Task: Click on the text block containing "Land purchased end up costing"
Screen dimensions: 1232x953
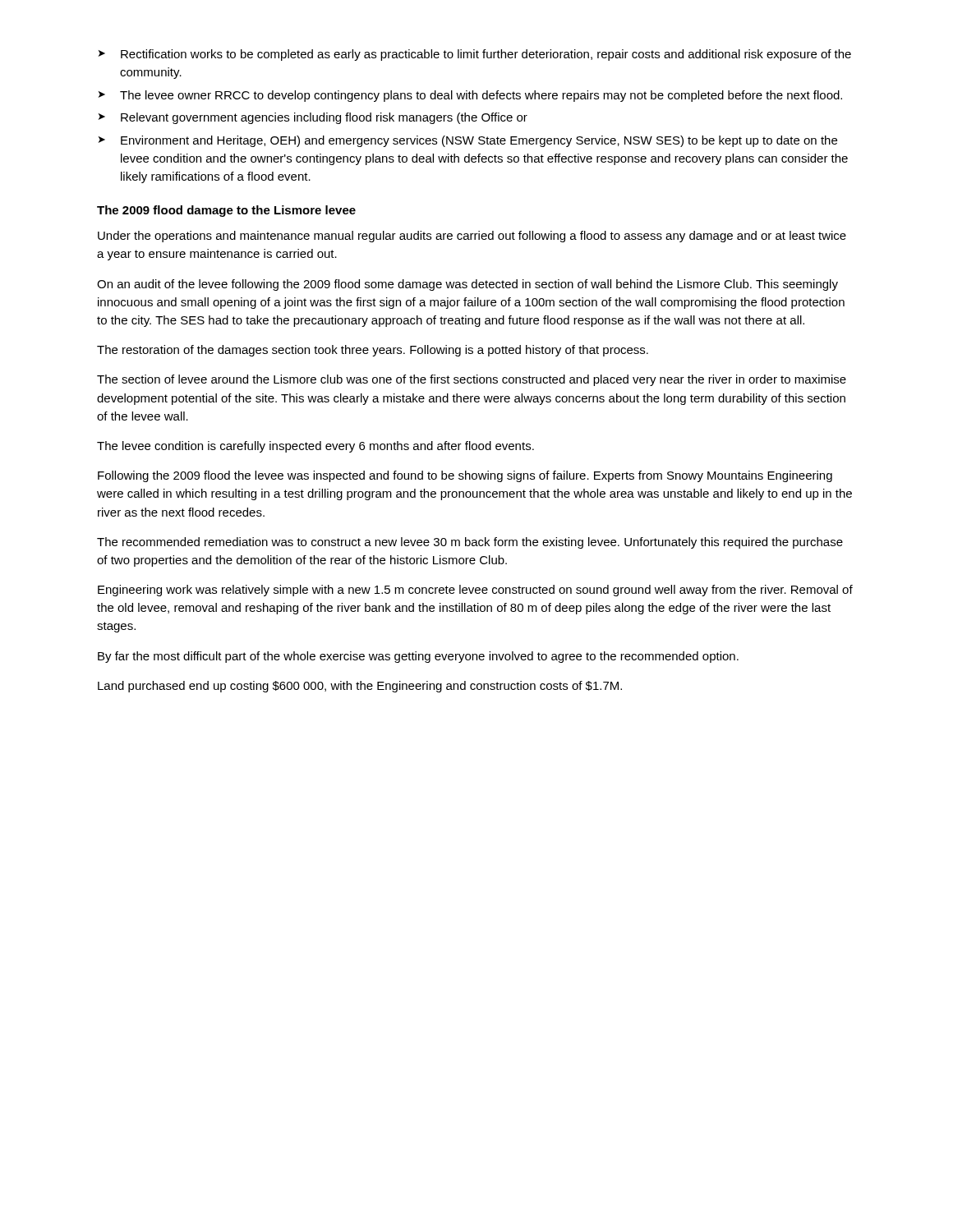Action: 360,685
